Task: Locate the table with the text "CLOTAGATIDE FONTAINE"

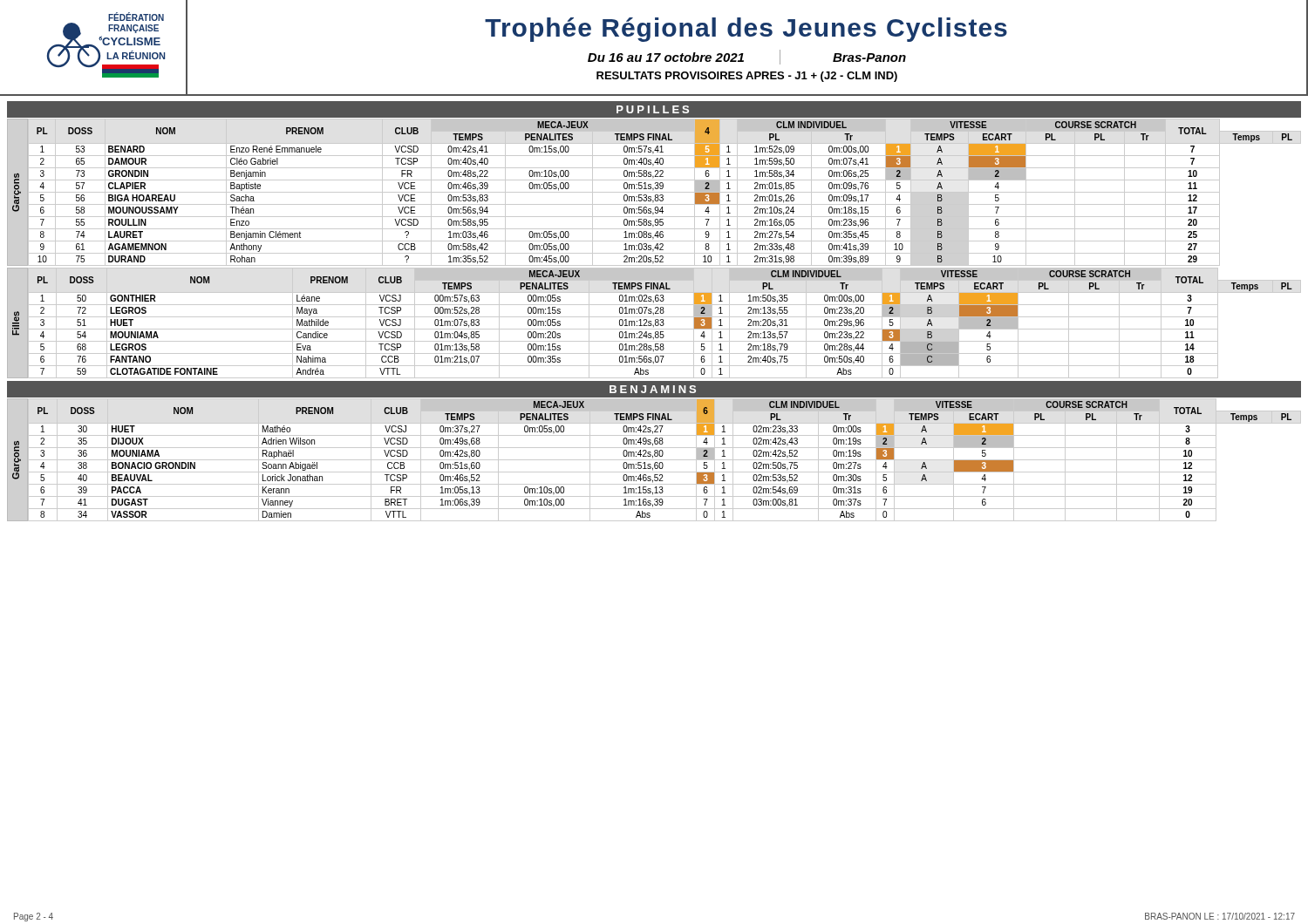Action: [x=664, y=323]
